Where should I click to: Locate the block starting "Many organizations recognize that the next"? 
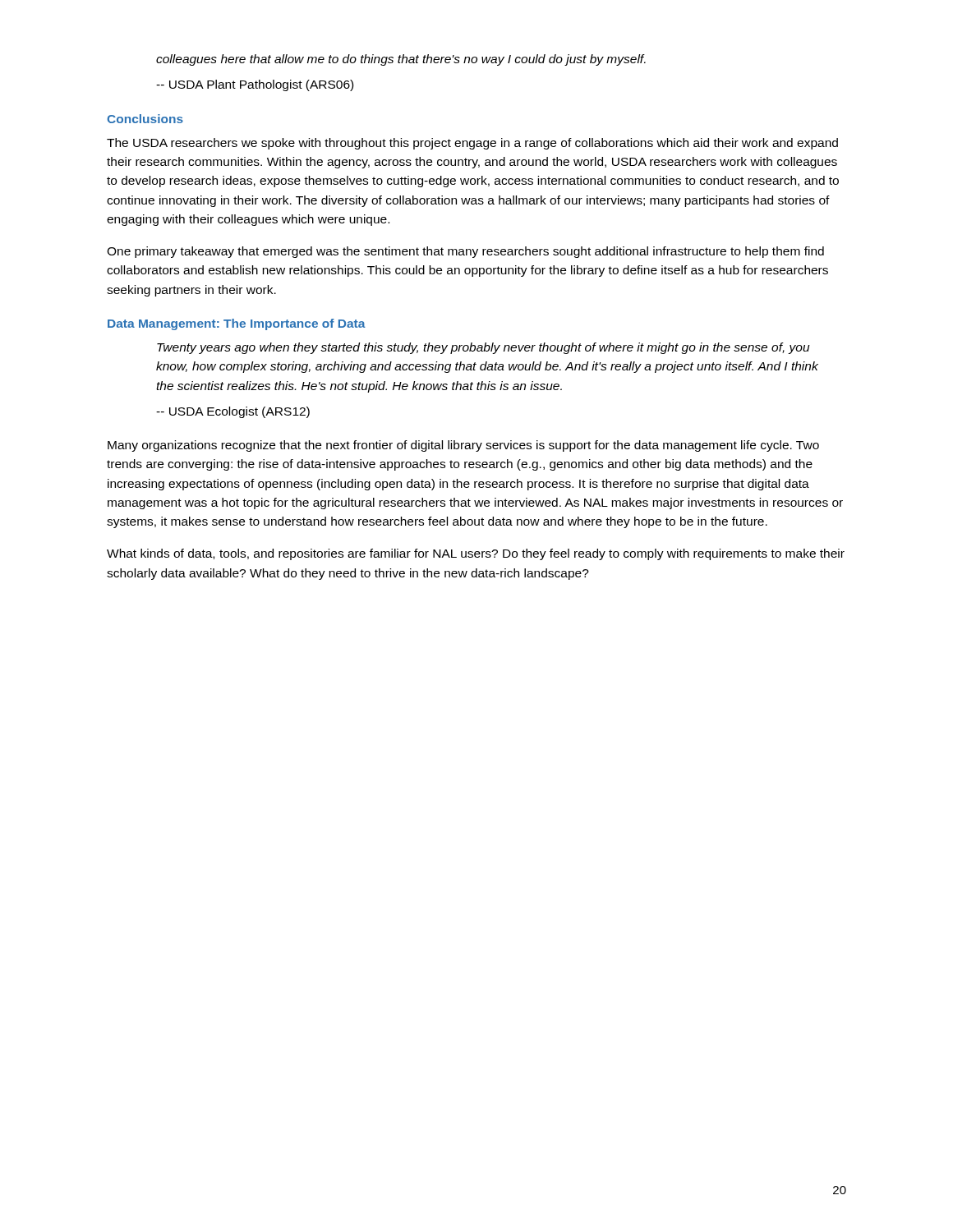tap(475, 483)
